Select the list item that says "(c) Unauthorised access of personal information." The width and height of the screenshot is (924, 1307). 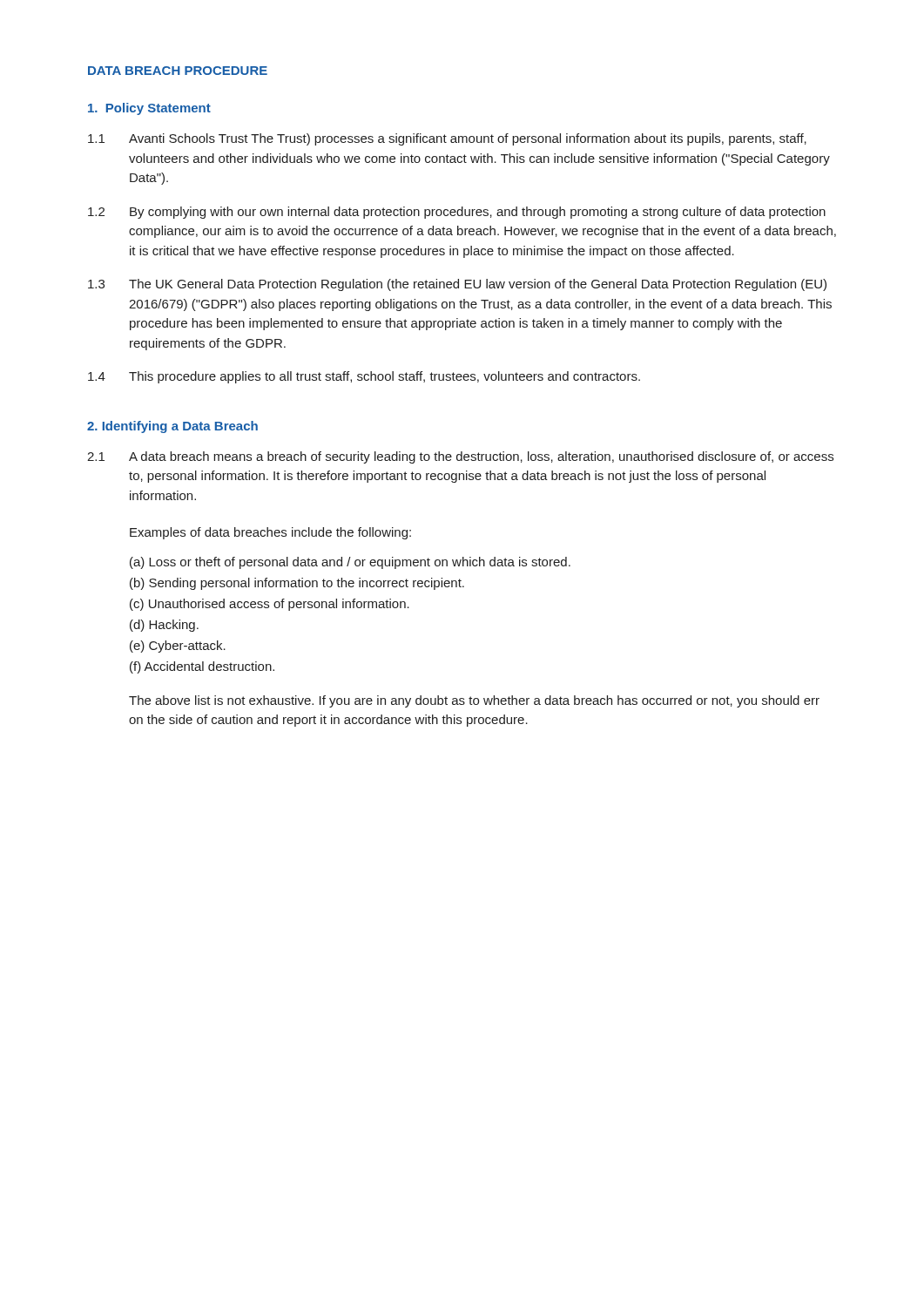(x=269, y=603)
